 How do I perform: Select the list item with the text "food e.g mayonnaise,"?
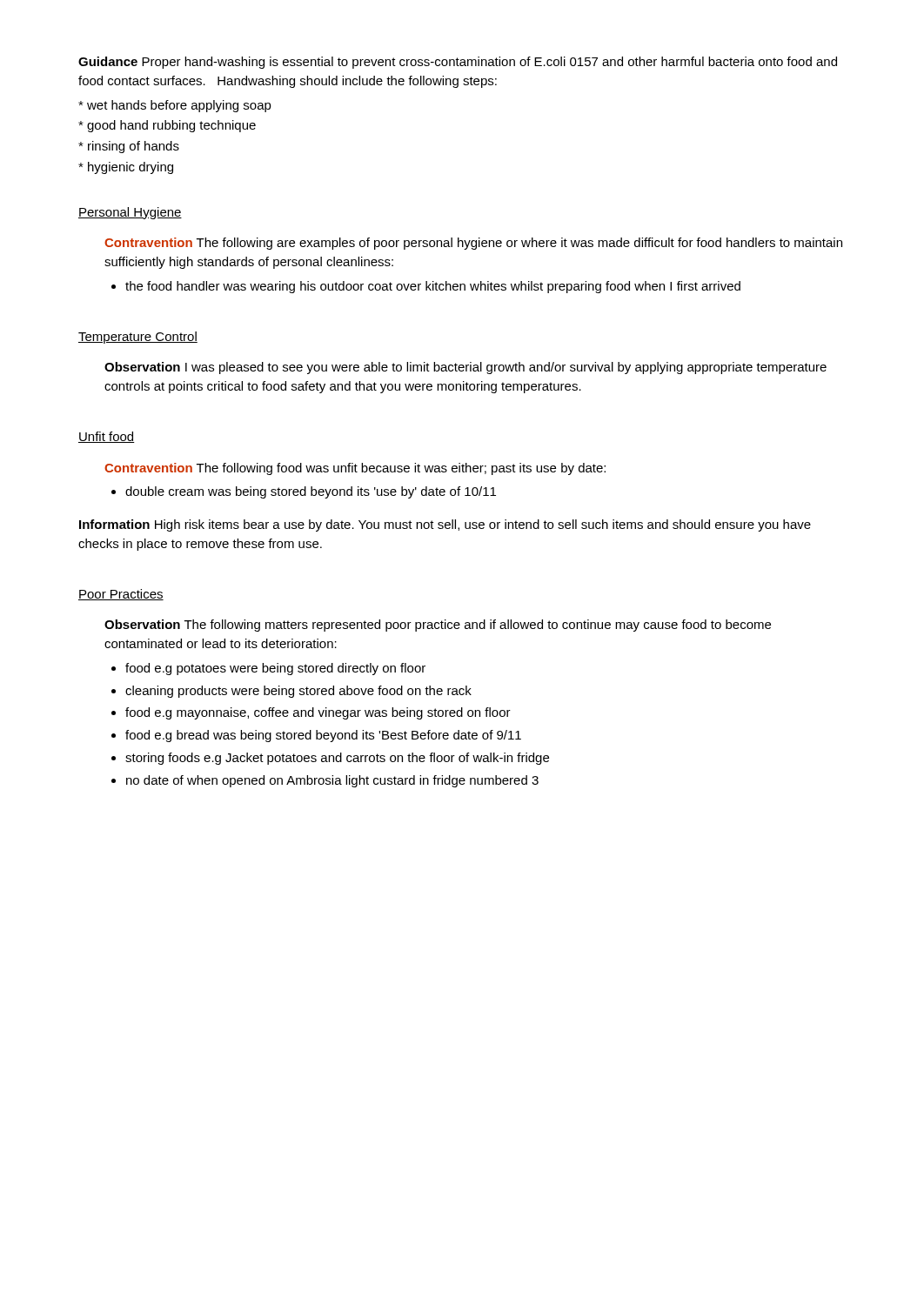tap(318, 712)
